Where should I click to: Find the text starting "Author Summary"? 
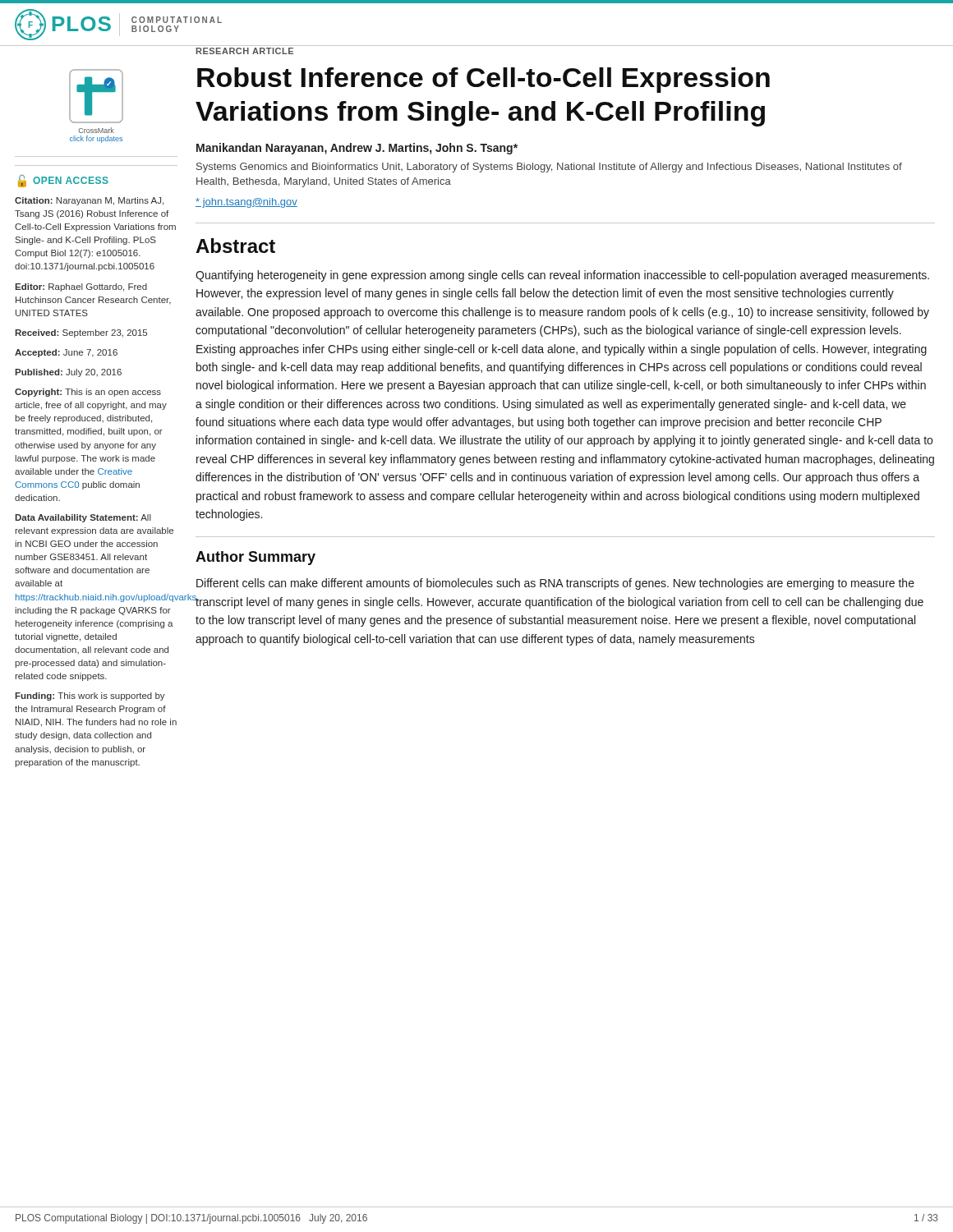256,557
